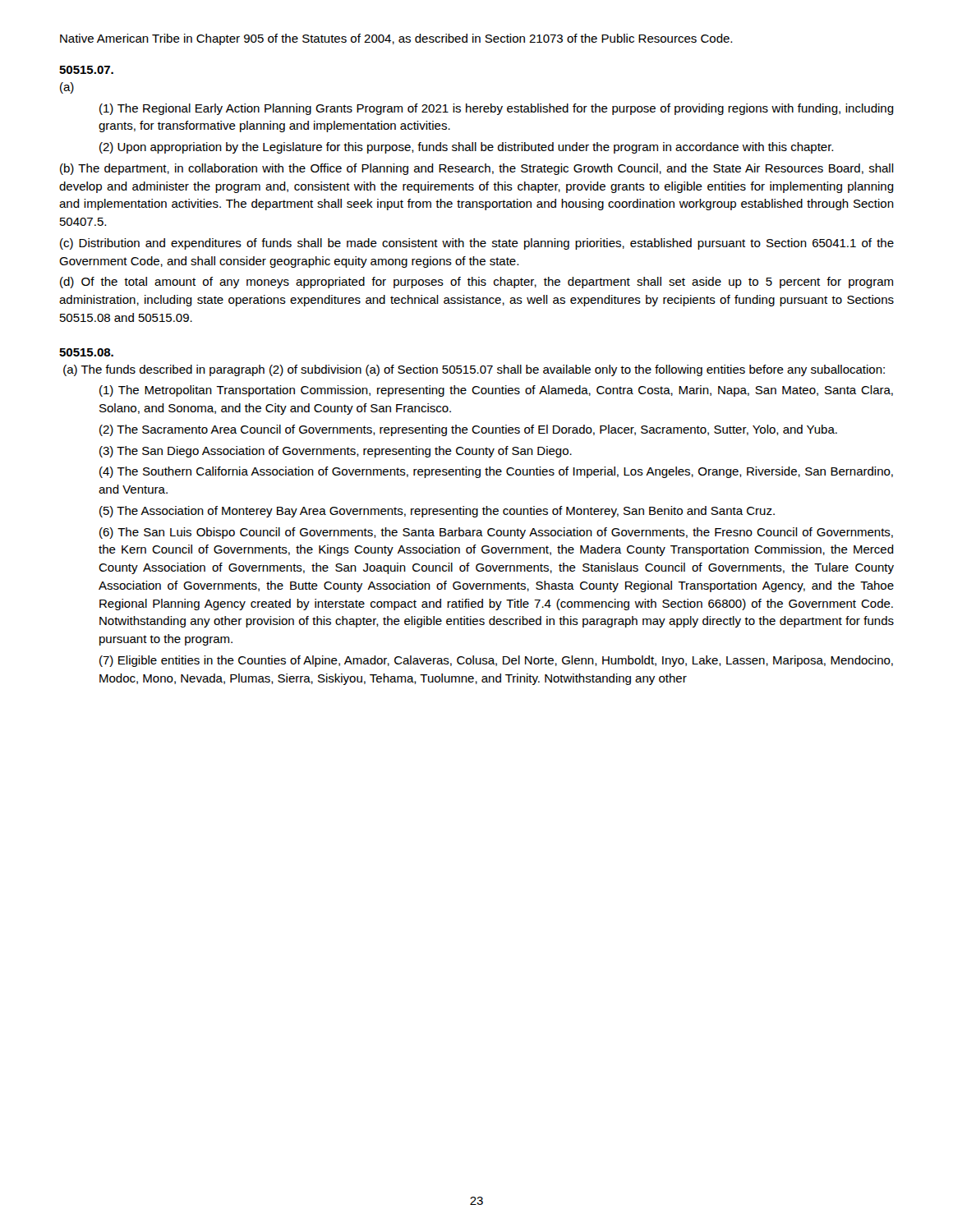This screenshot has width=953, height=1232.
Task: Navigate to the region starting "(1) The Regional Early"
Action: point(496,117)
